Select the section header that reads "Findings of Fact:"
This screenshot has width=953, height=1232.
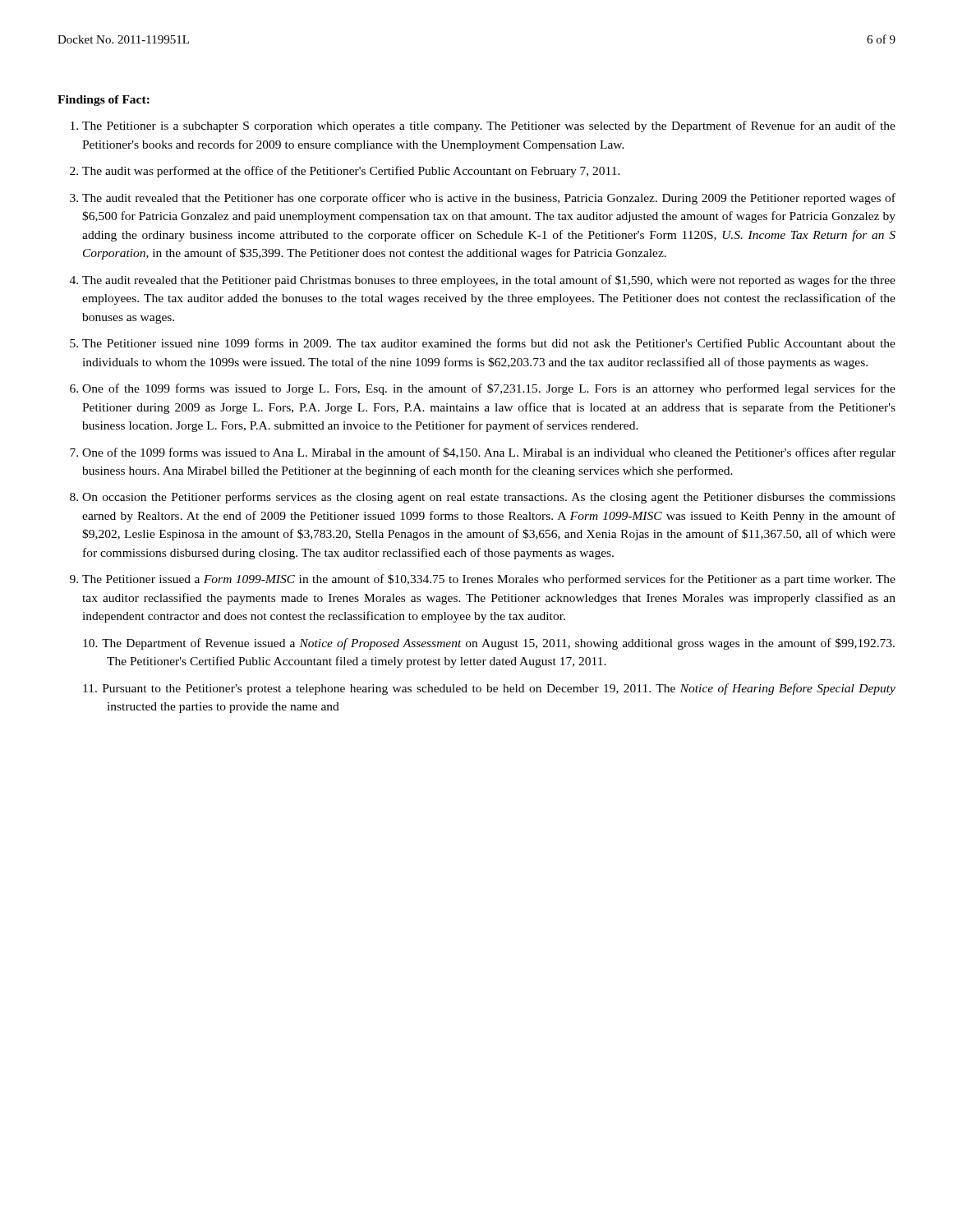pos(104,99)
